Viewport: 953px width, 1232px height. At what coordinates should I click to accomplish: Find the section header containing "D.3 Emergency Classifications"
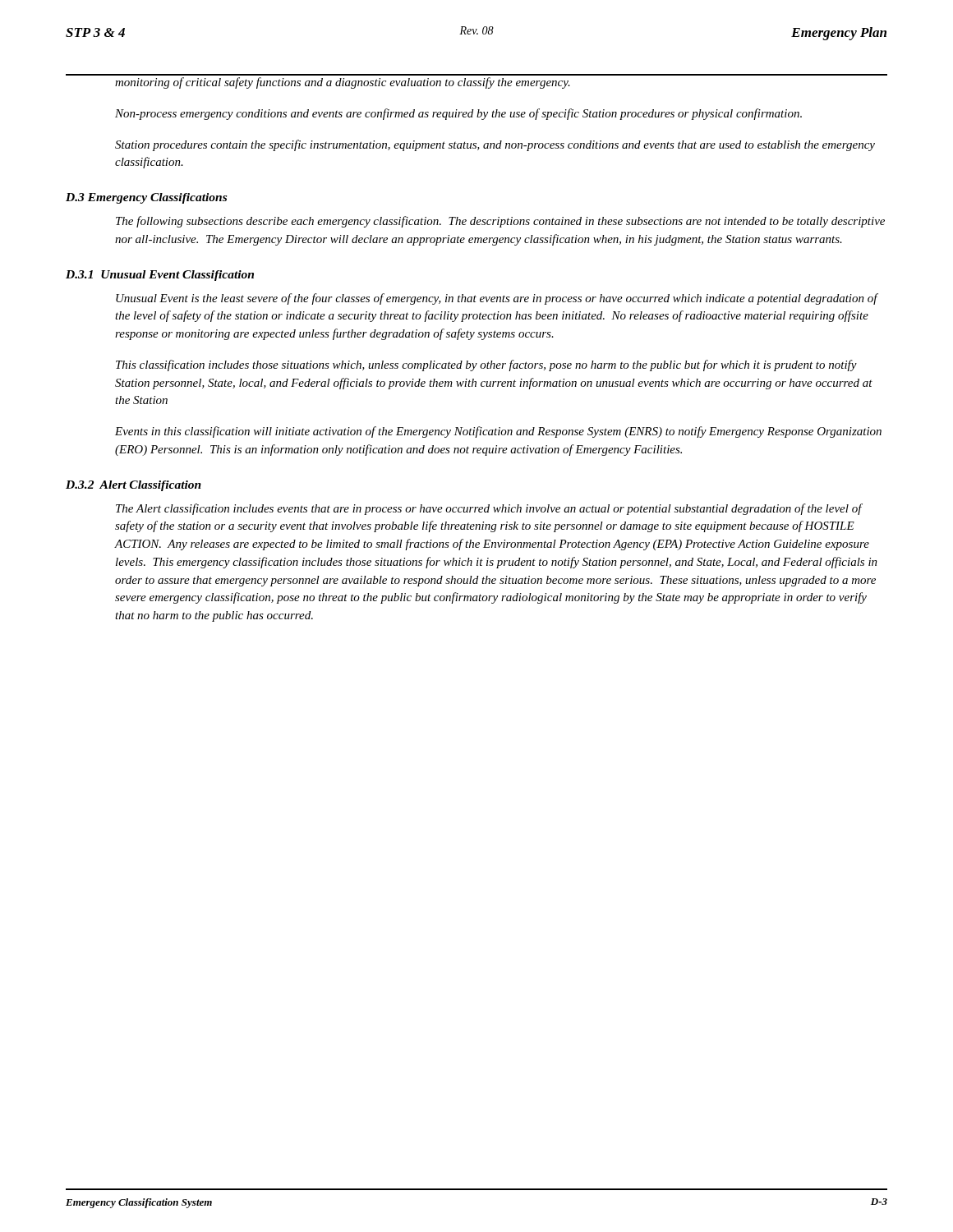pyautogui.click(x=147, y=197)
